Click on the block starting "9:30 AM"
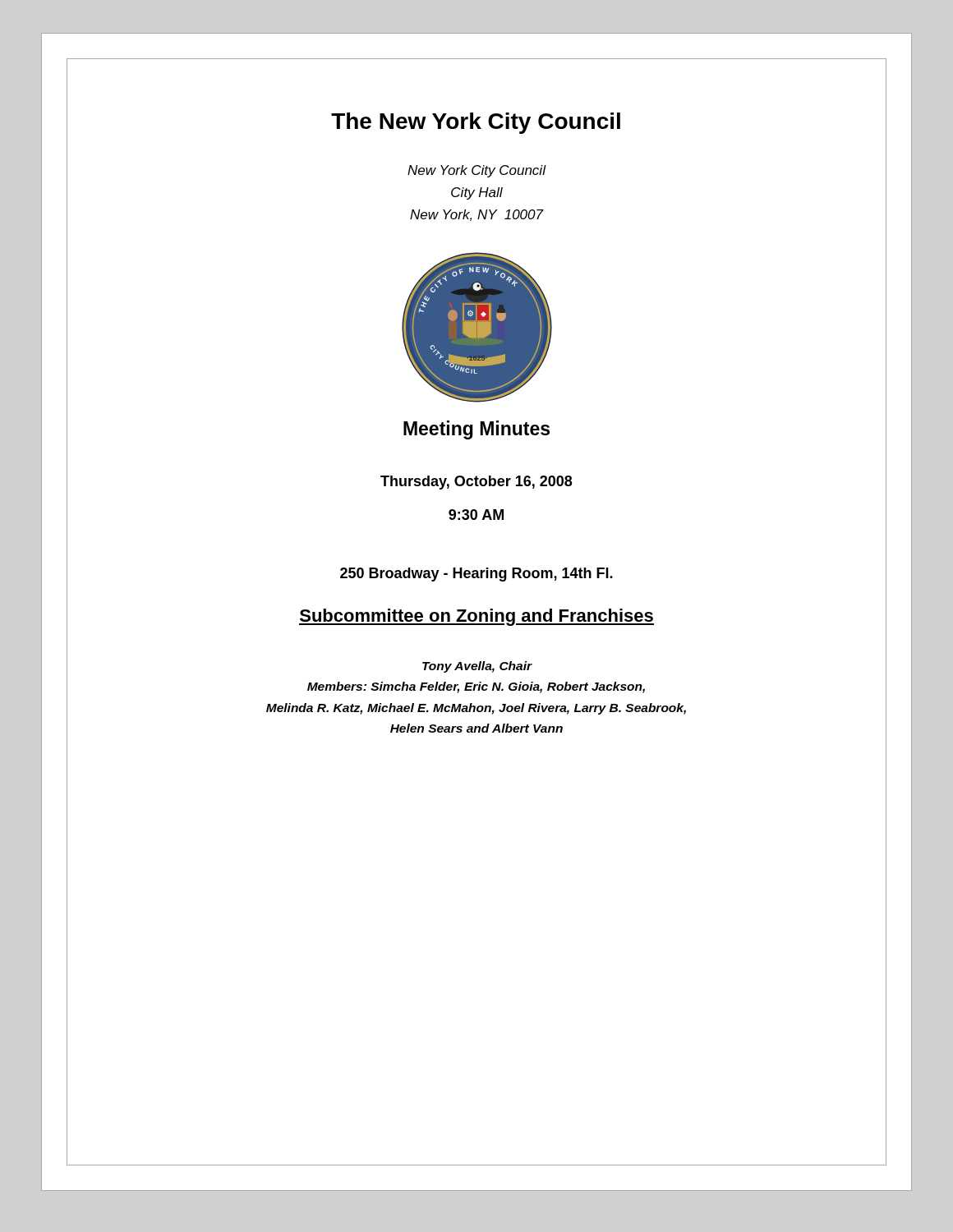 [x=476, y=515]
